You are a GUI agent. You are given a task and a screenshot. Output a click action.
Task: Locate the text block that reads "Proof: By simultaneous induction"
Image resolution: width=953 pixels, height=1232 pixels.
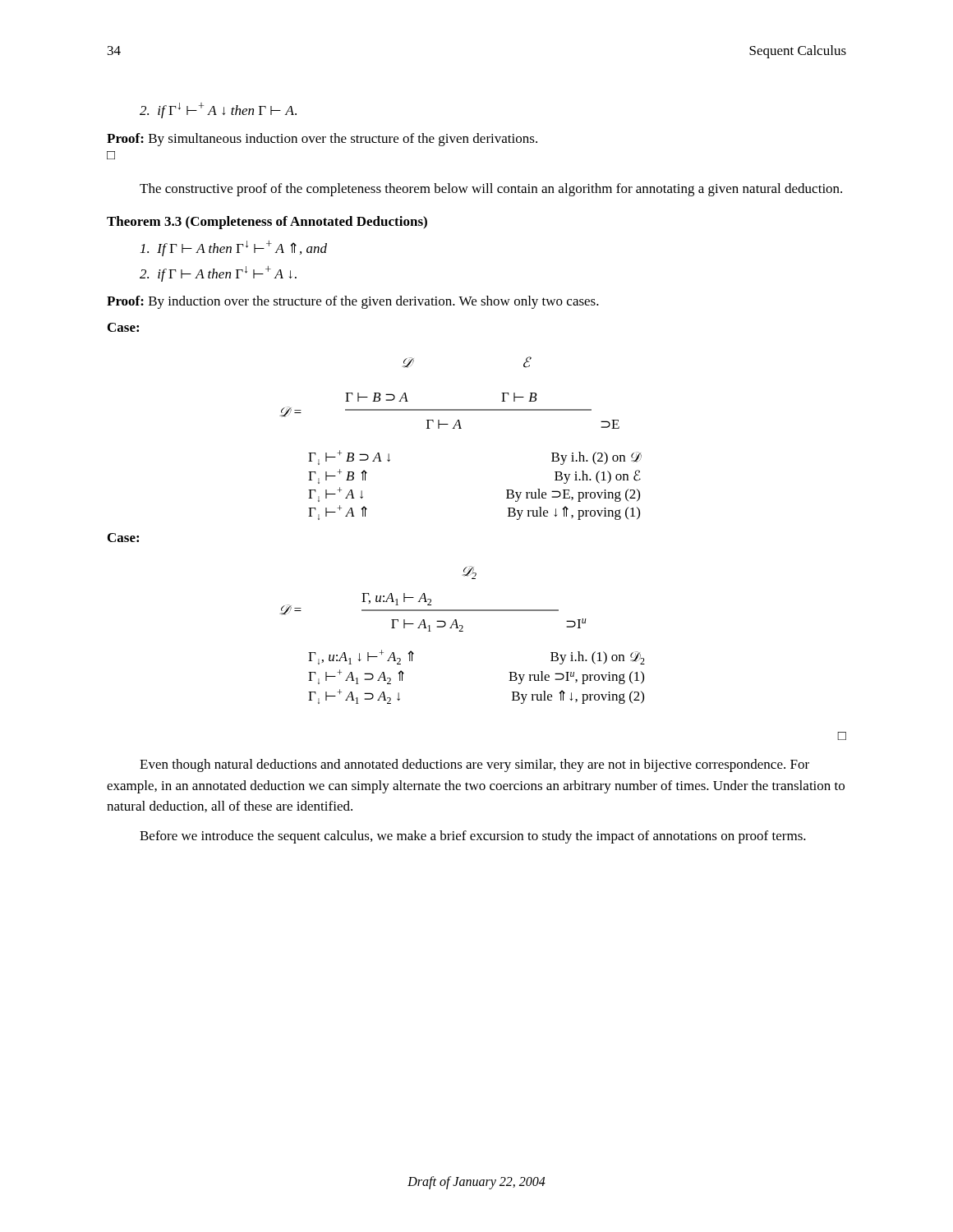point(323,146)
